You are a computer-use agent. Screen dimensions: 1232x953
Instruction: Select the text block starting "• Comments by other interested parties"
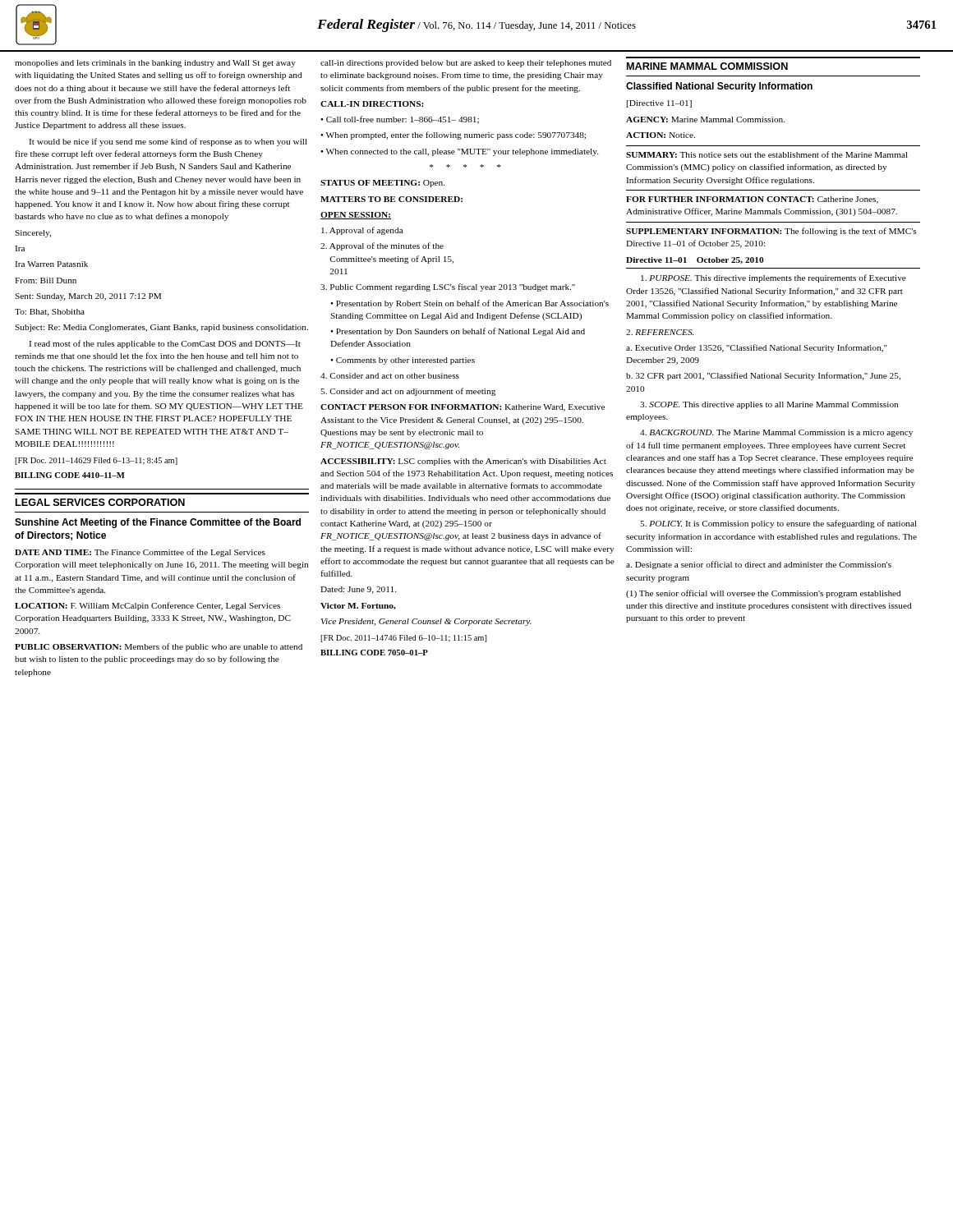(472, 360)
